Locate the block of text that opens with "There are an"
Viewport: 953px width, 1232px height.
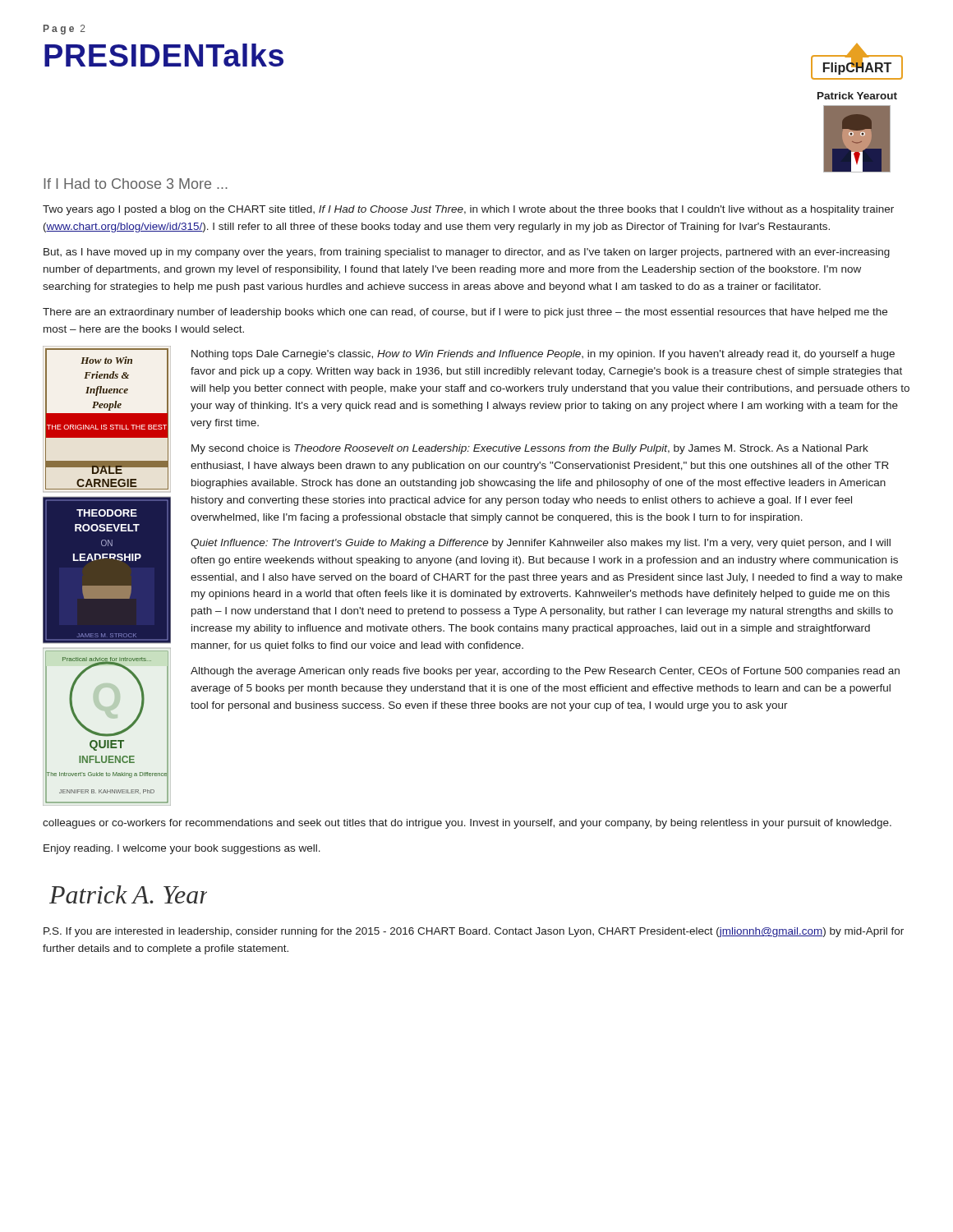(465, 320)
